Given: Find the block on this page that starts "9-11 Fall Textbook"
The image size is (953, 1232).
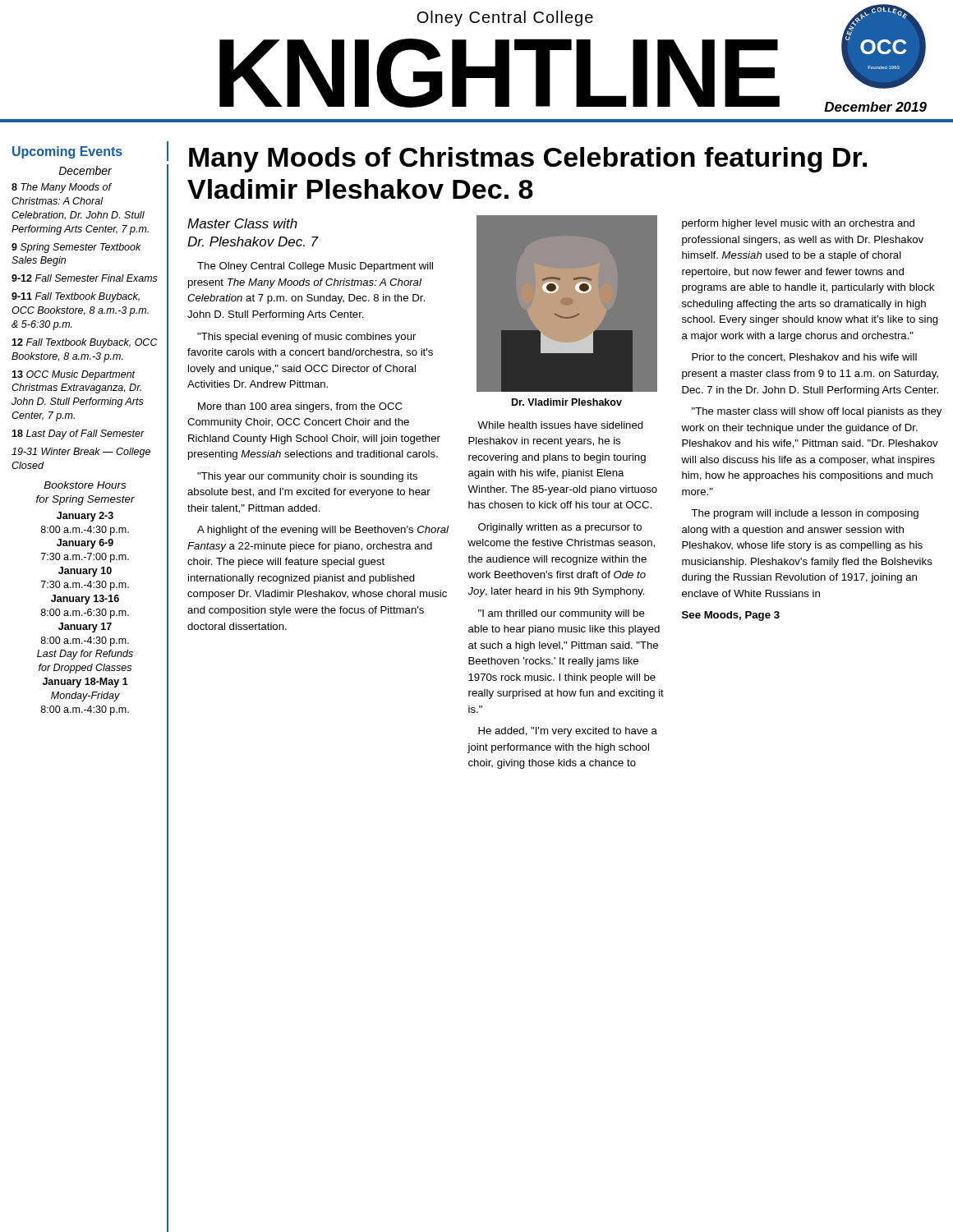Looking at the screenshot, I should coord(81,310).
